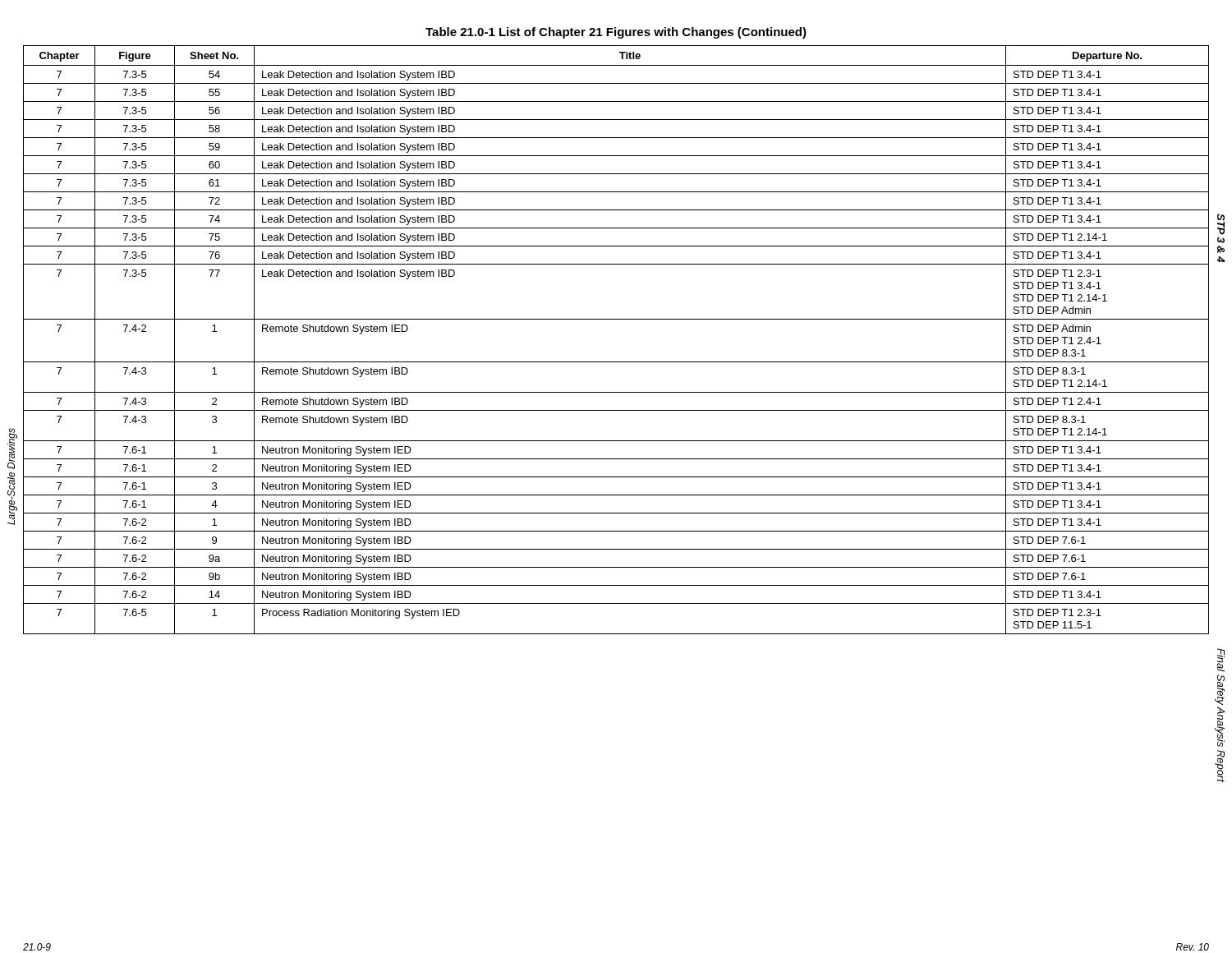1232x953 pixels.
Task: Point to the block starting "Table 21.0-1 List of Chapter 21"
Action: point(616,32)
